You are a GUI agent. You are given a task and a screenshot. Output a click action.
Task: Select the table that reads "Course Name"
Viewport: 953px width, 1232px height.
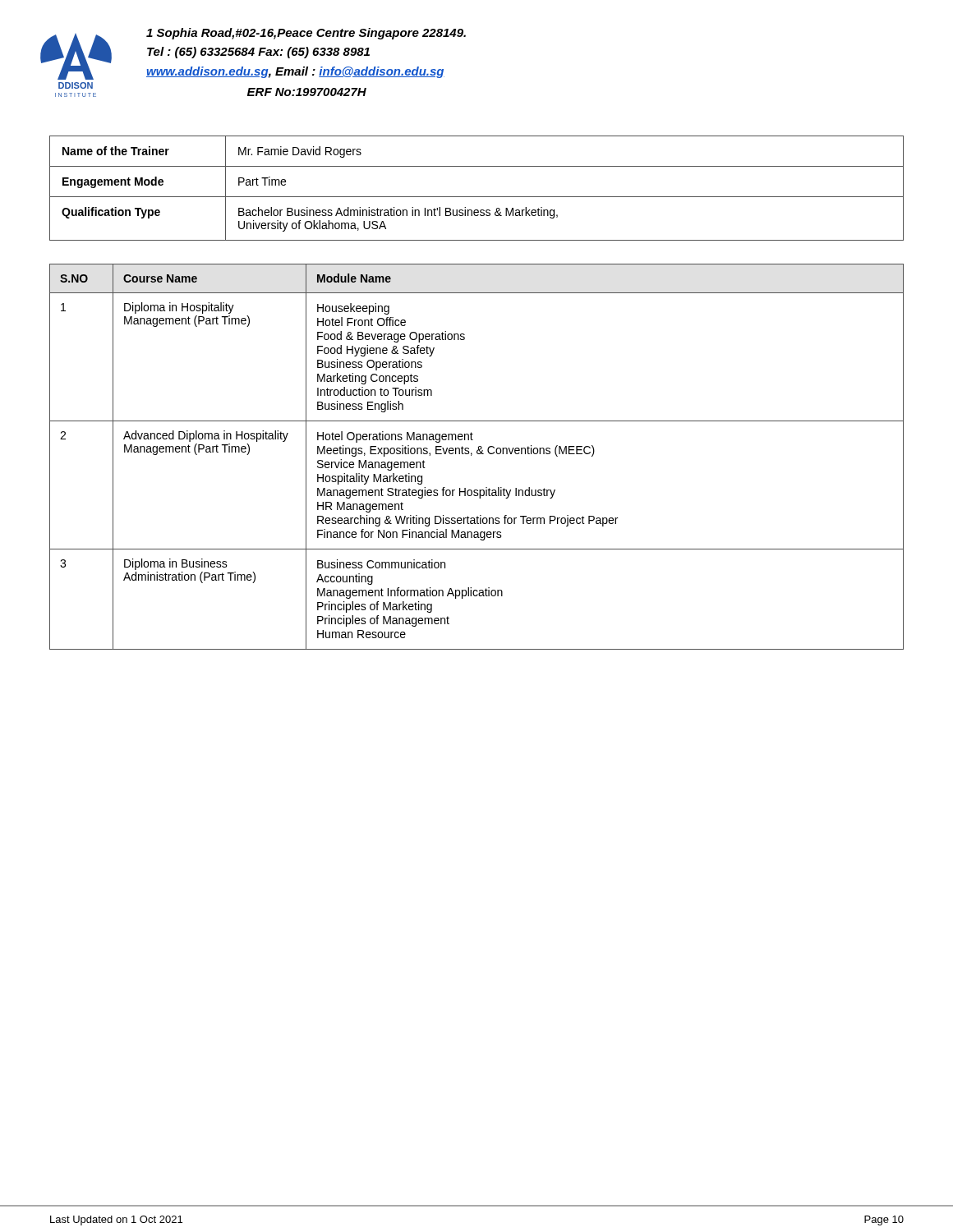coord(476,457)
